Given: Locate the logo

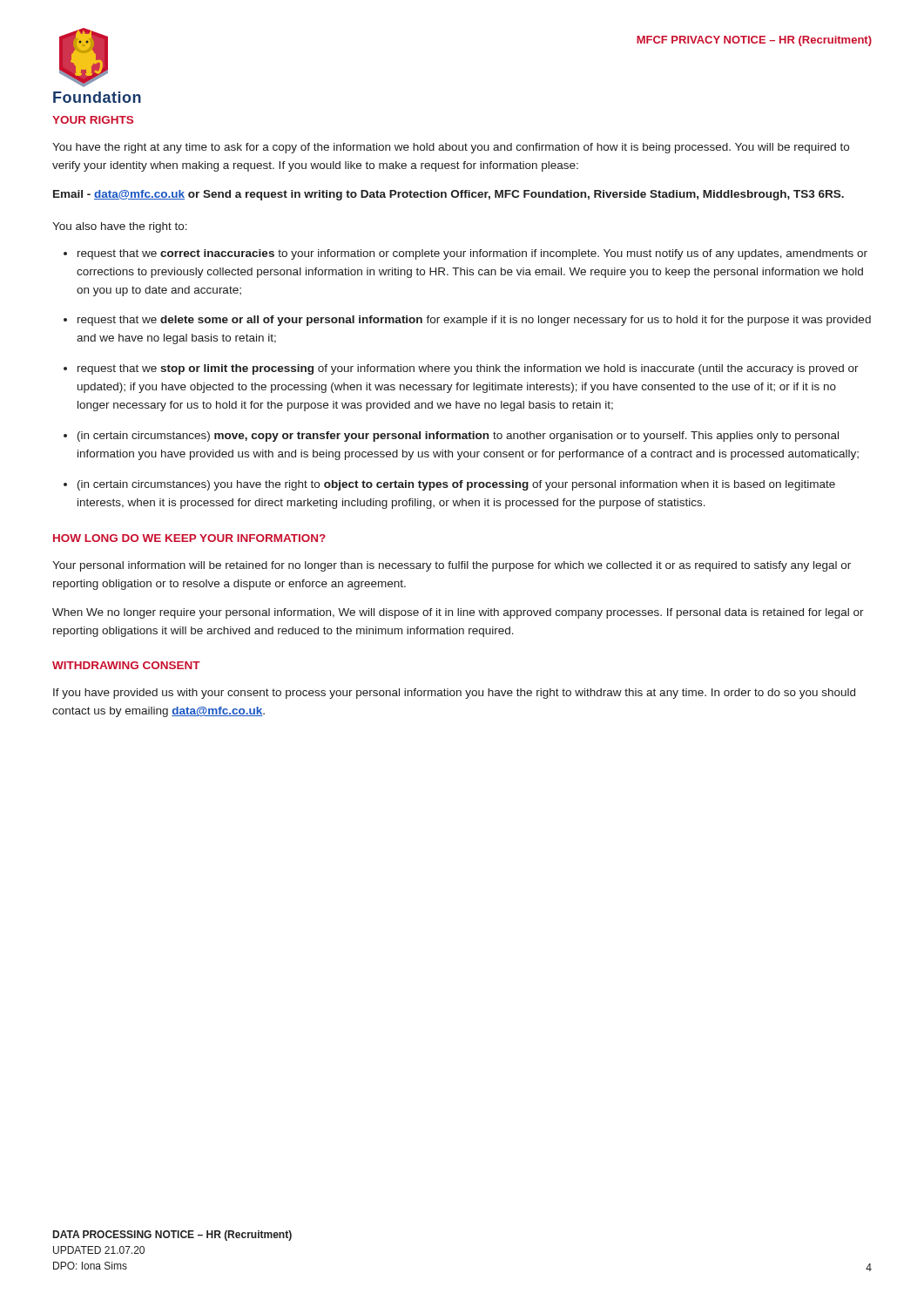Looking at the screenshot, I should pos(97,66).
